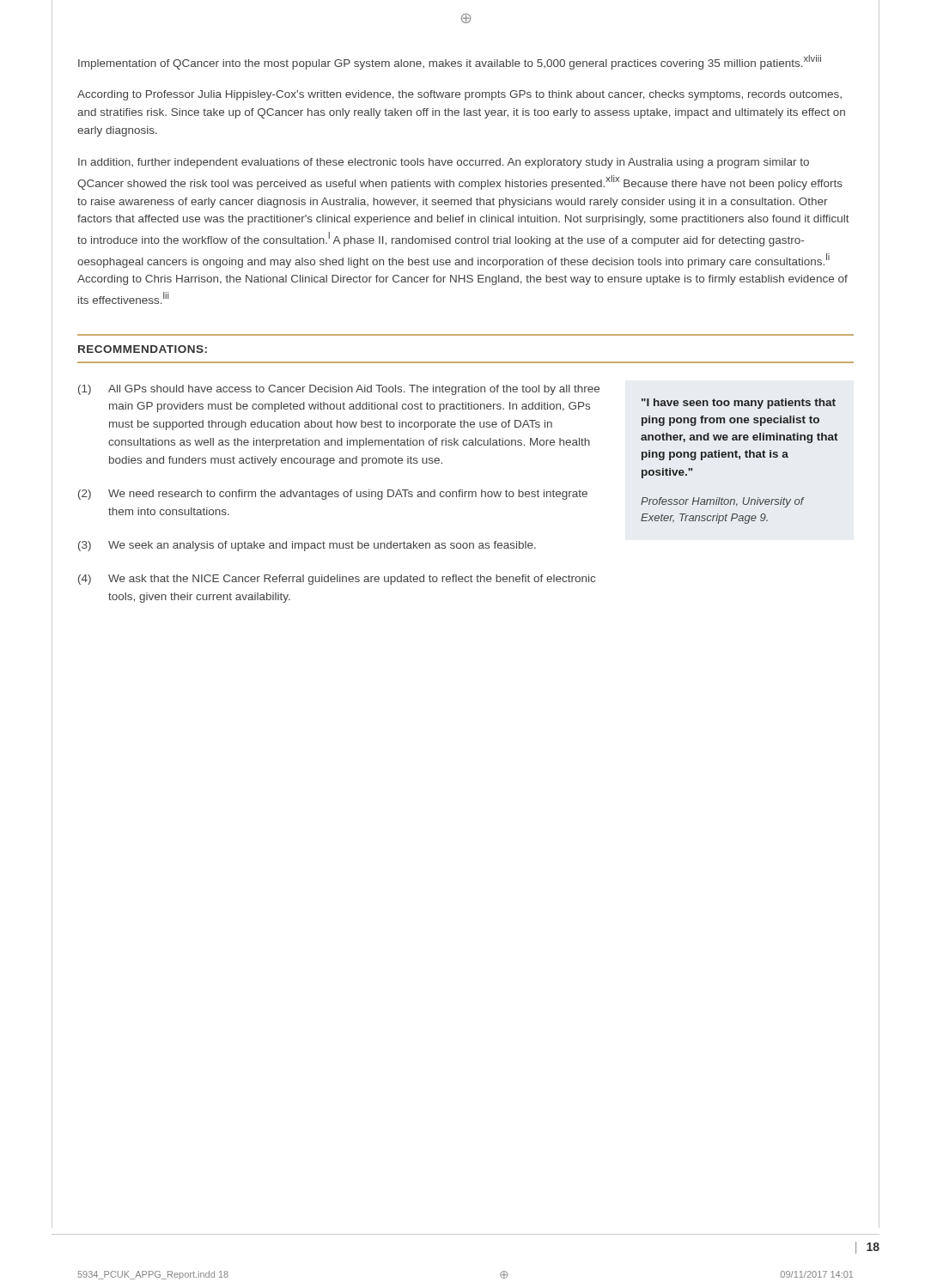
Task: Locate the list item that says "(2) We need"
Action: (x=341, y=503)
